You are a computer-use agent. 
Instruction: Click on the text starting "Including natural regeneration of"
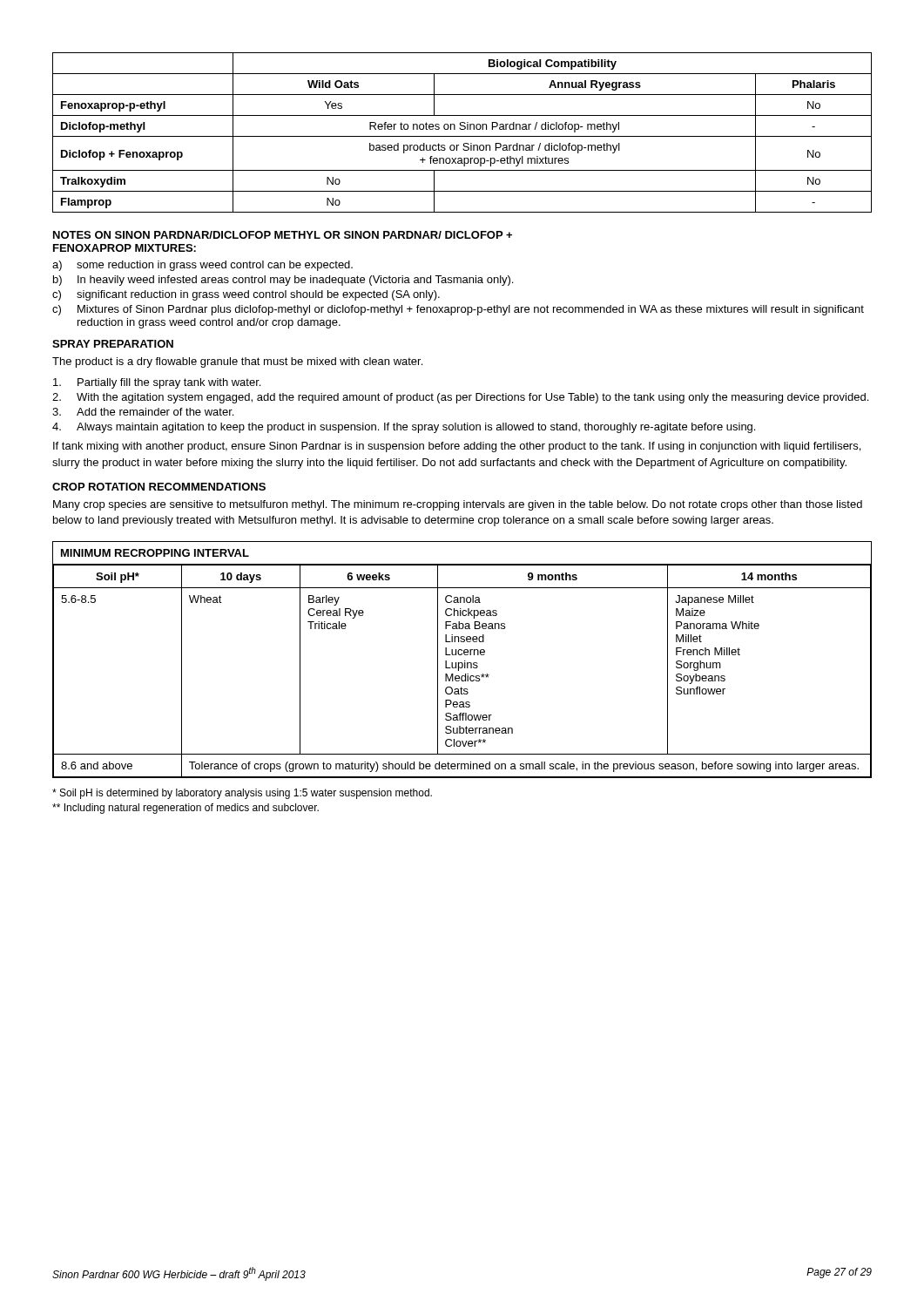click(x=186, y=808)
